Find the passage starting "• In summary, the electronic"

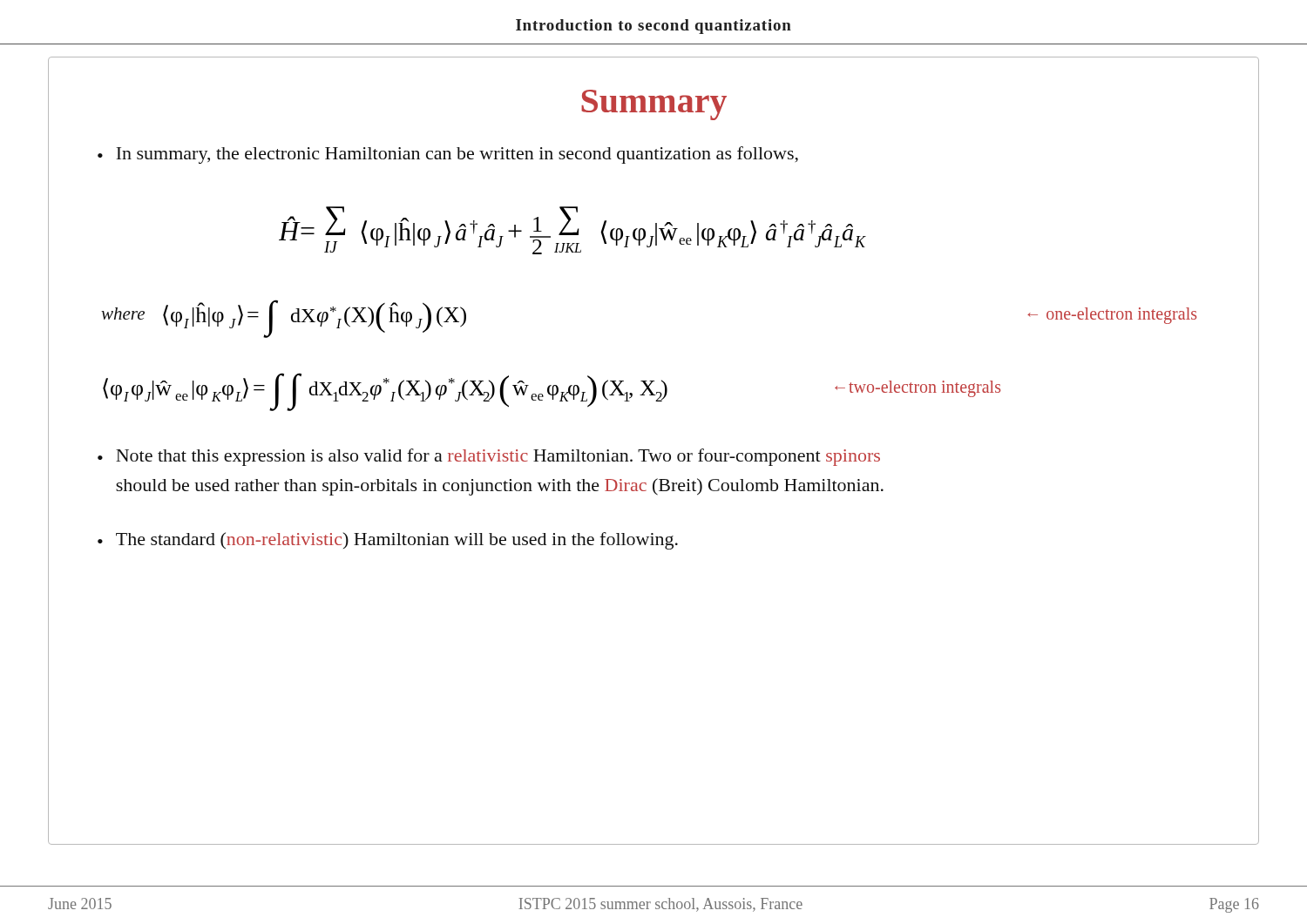tap(448, 155)
